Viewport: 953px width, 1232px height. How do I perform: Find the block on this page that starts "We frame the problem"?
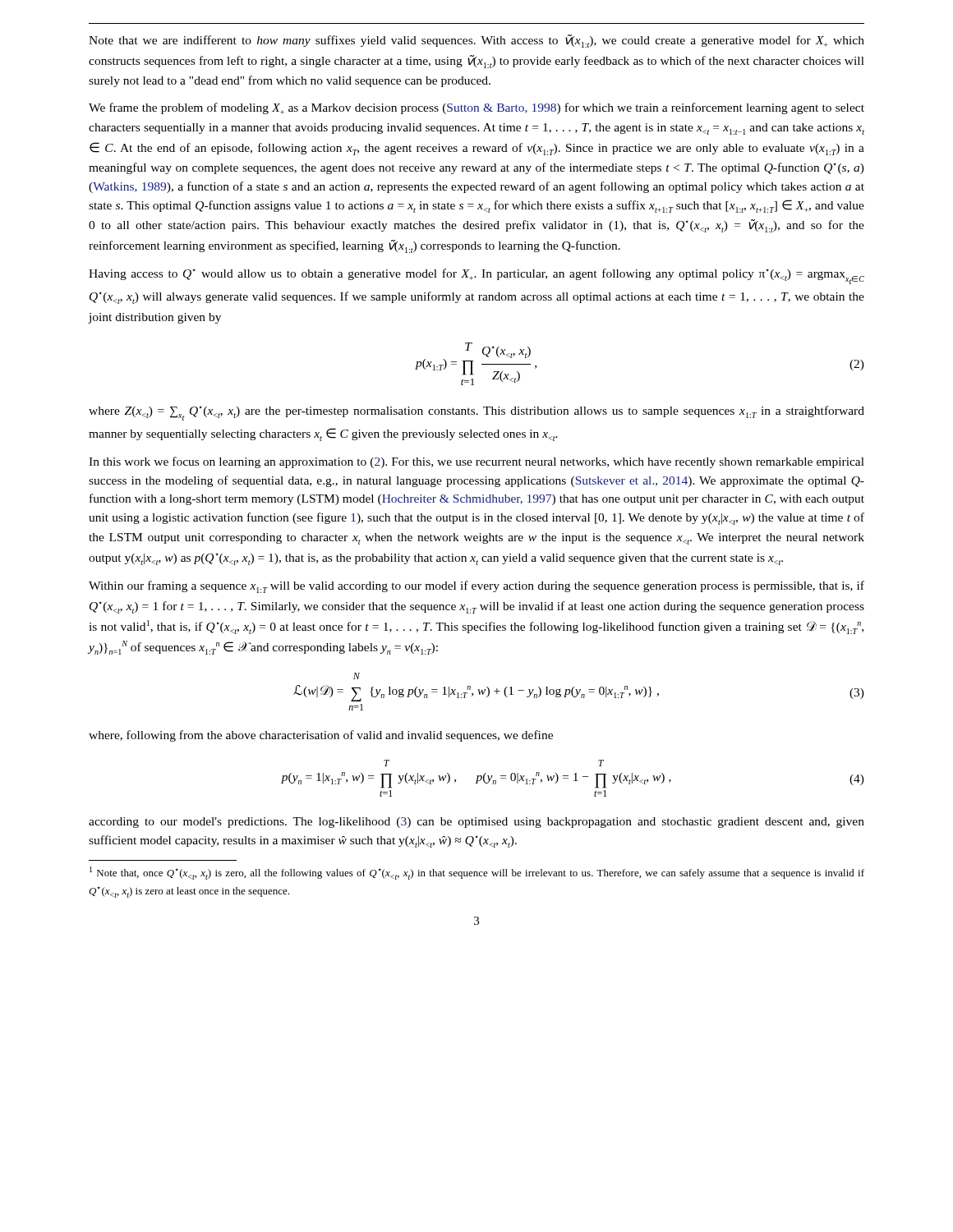coord(476,177)
